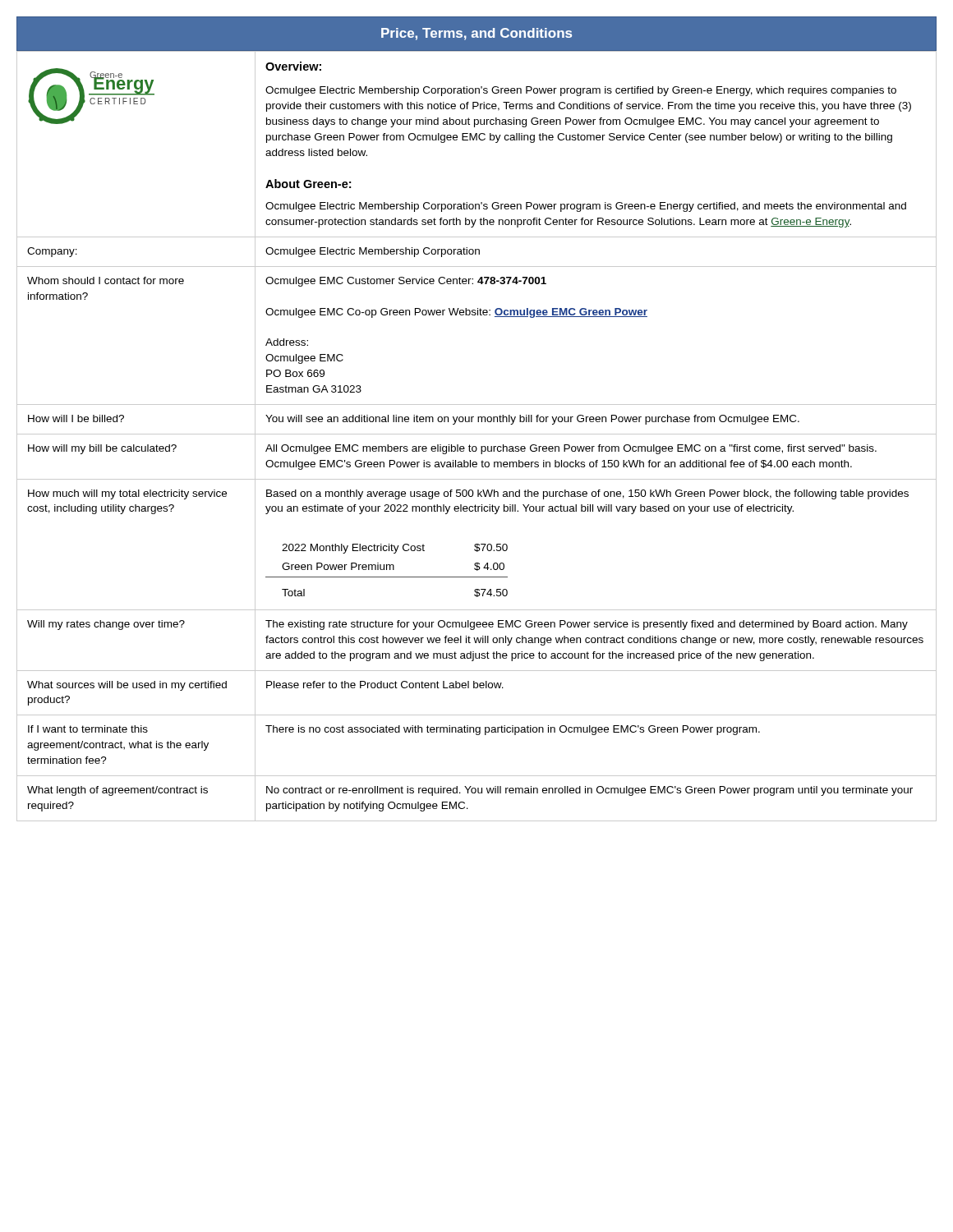Find the block on this page that starts "How much will my total electricity service"
The image size is (953, 1232).
click(x=127, y=501)
